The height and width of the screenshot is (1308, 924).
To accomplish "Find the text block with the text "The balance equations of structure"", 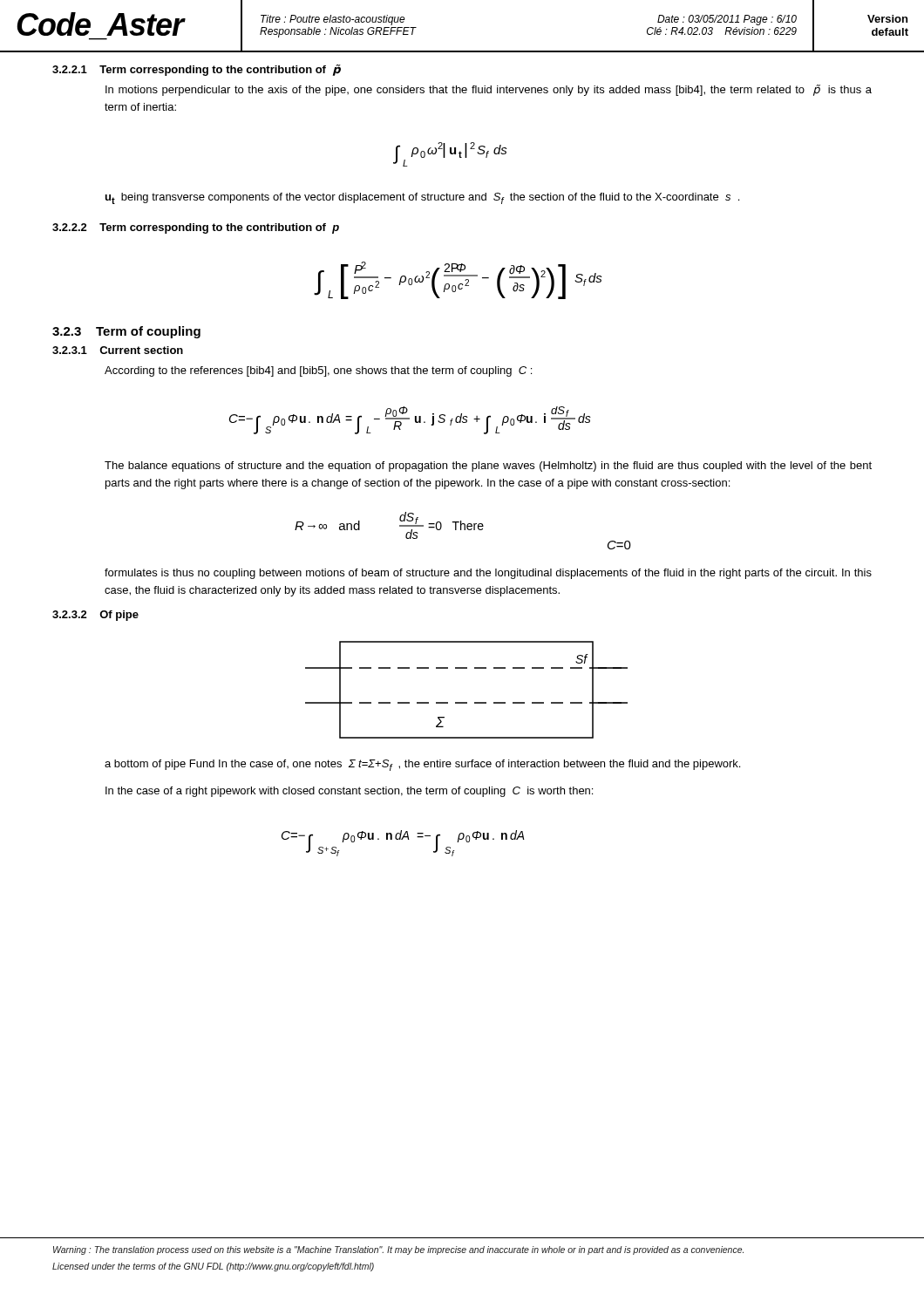I will pyautogui.click(x=488, y=474).
